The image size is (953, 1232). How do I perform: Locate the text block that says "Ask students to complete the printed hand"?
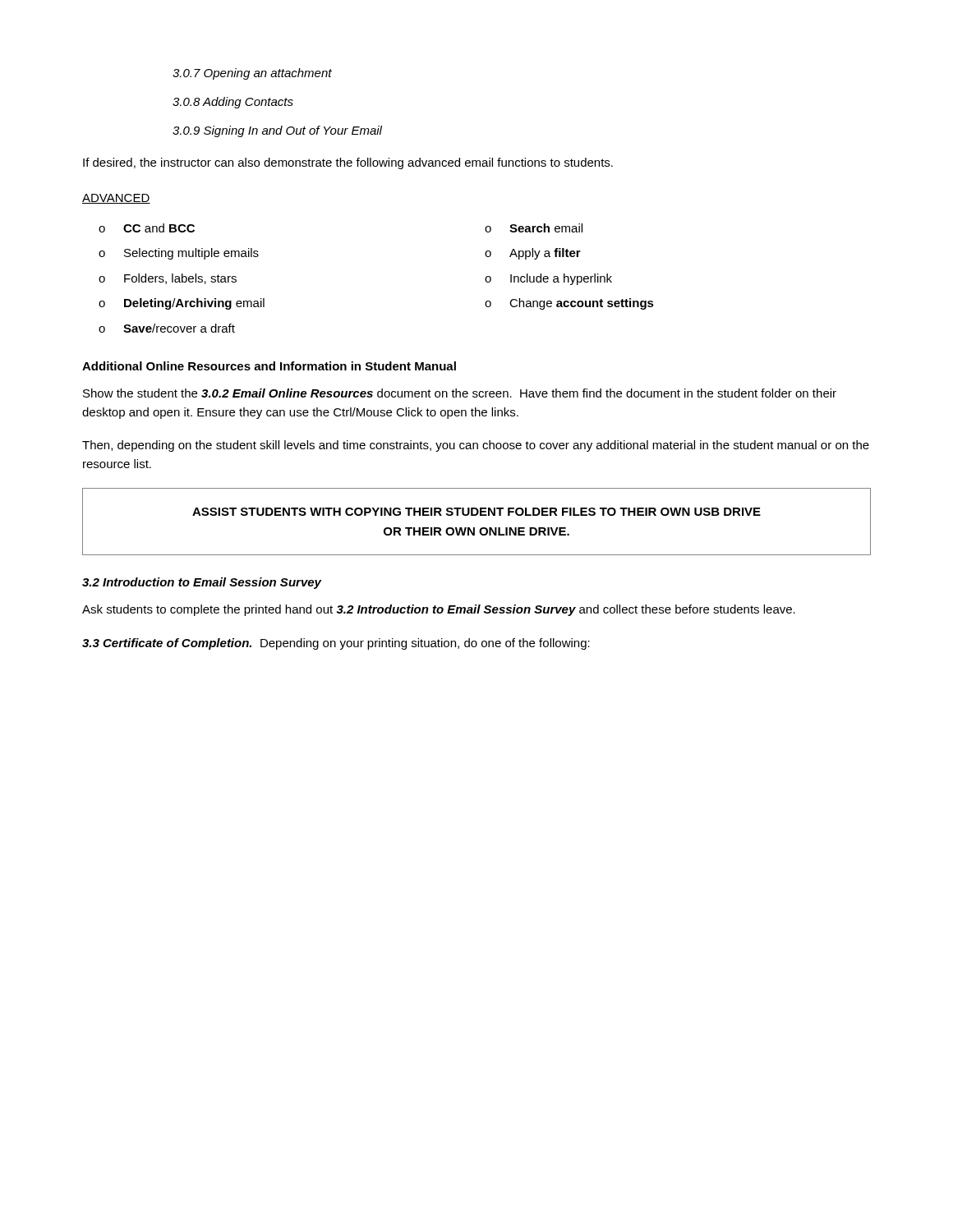(439, 609)
